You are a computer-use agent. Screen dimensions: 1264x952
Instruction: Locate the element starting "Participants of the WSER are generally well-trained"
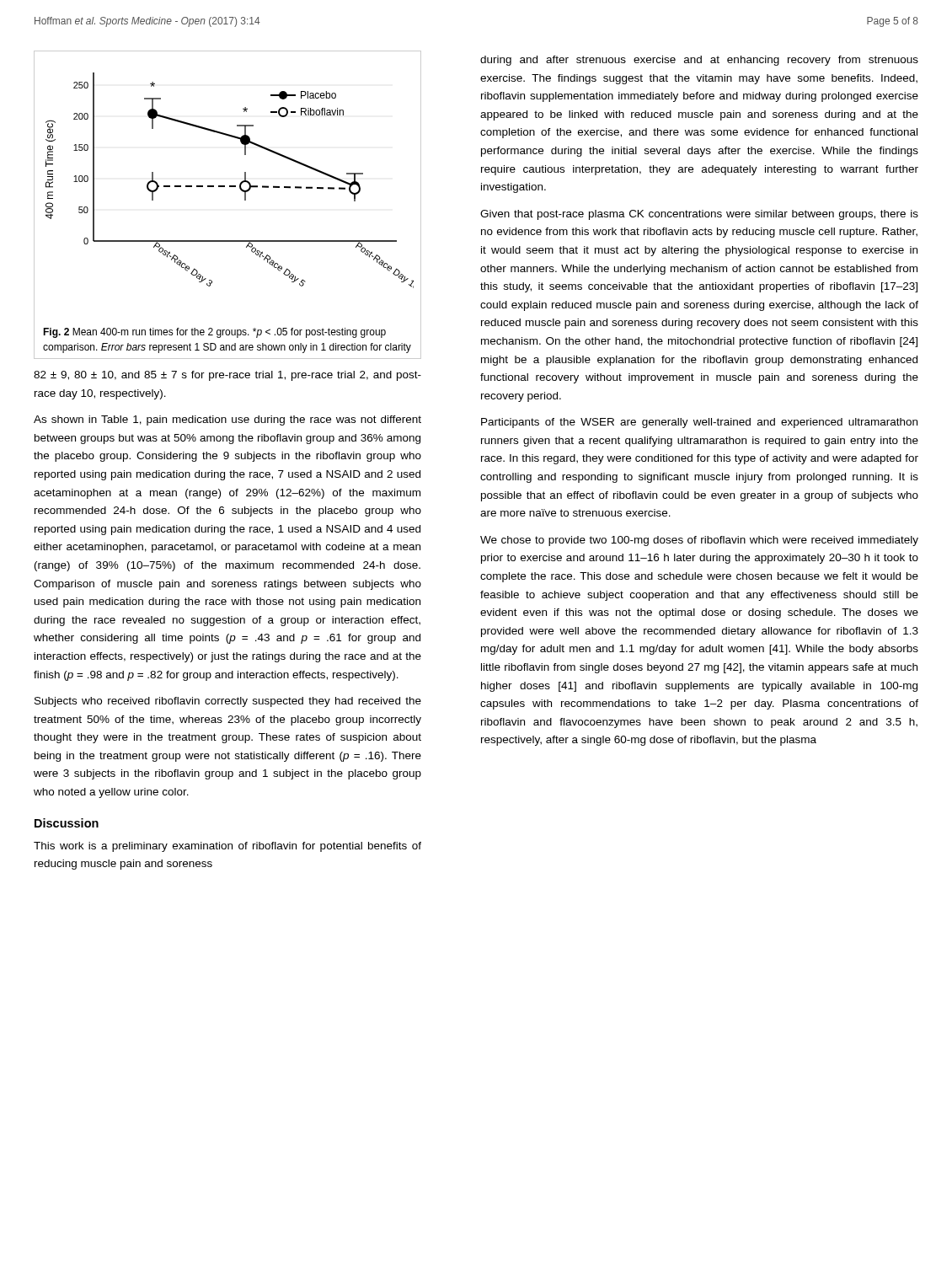pyautogui.click(x=699, y=467)
